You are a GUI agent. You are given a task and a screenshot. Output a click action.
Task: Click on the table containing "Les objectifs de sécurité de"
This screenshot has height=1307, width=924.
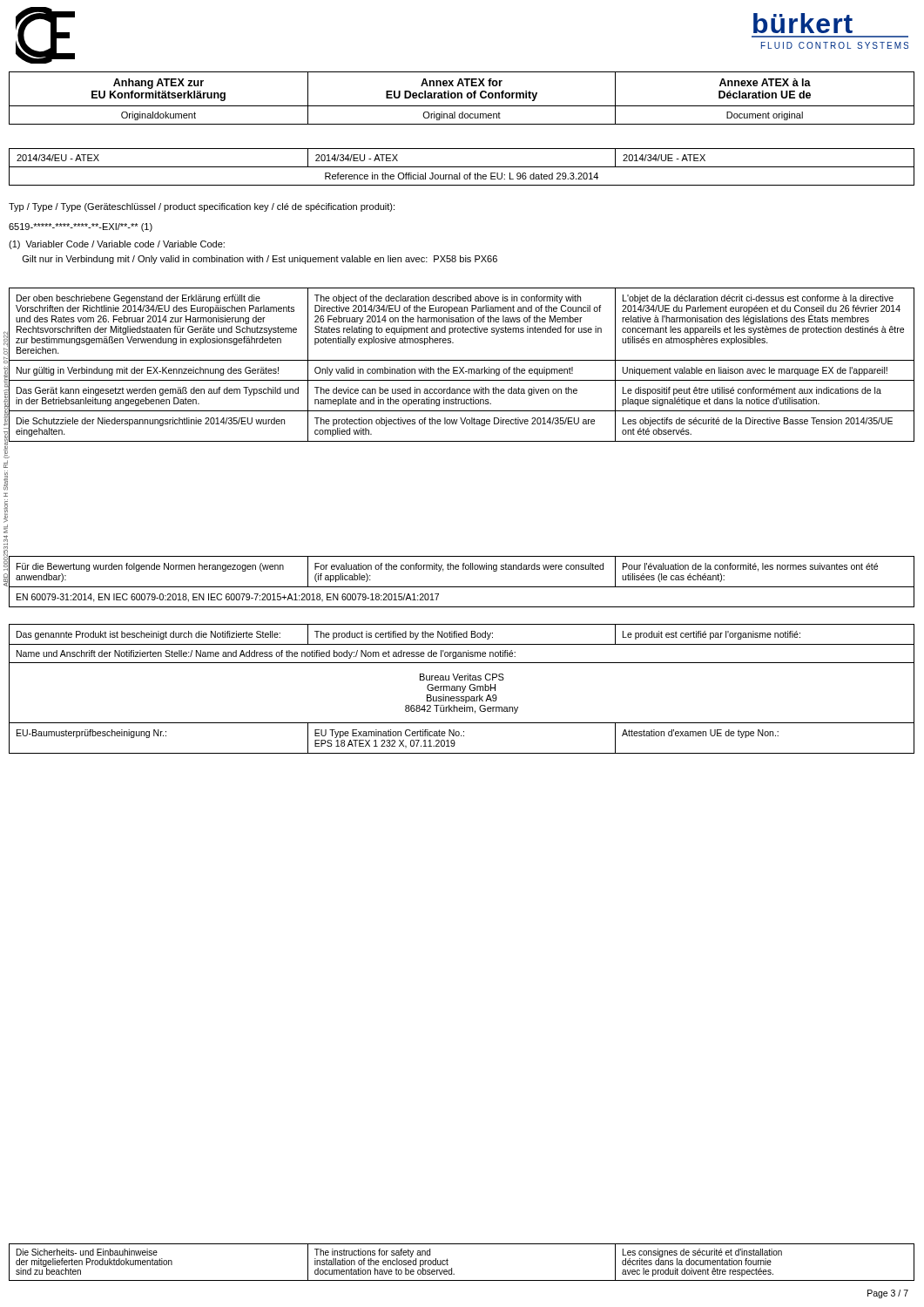point(462,365)
